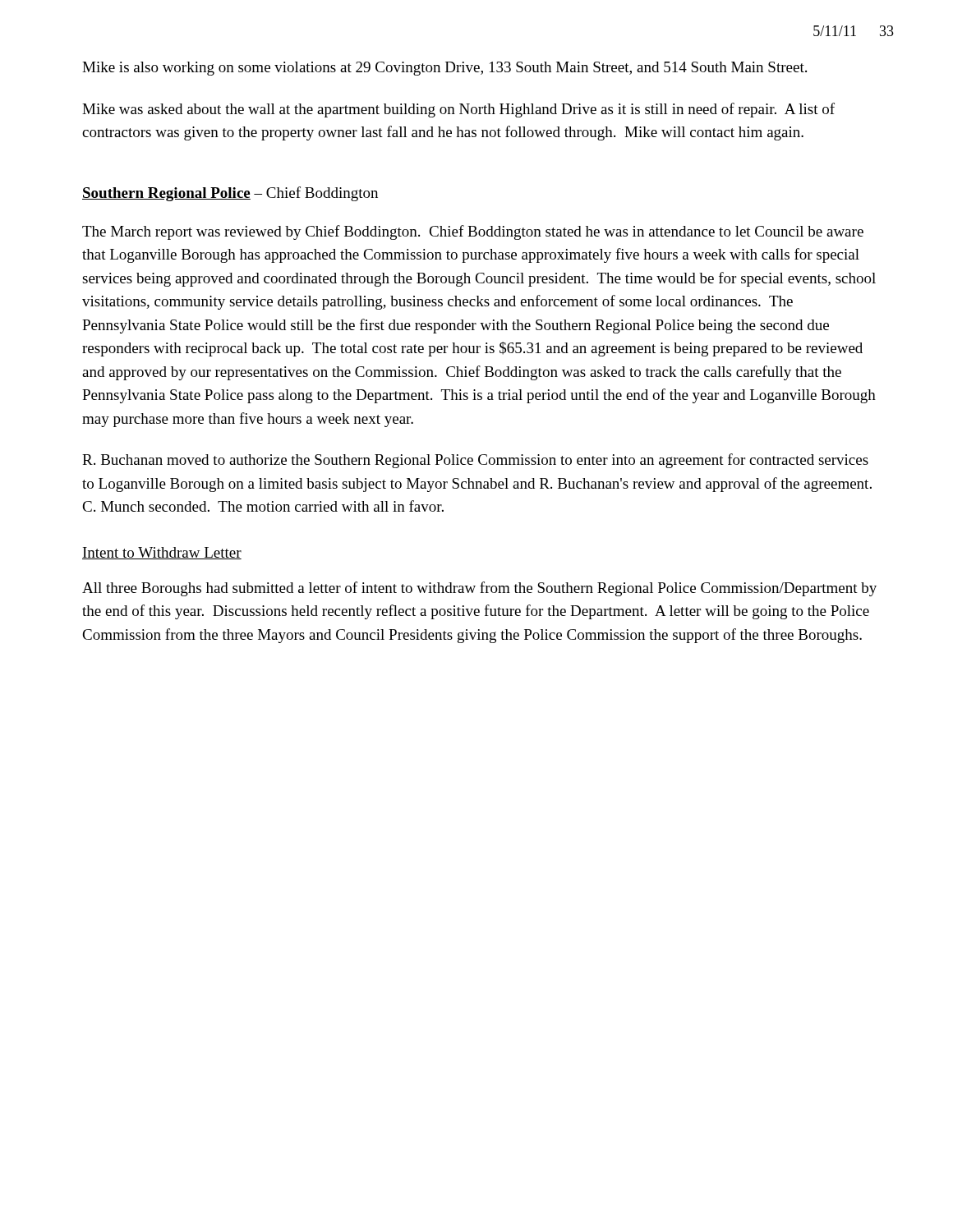Locate the text block starting "Intent to Withdraw Letter"
Image resolution: width=953 pixels, height=1232 pixels.
(x=162, y=552)
